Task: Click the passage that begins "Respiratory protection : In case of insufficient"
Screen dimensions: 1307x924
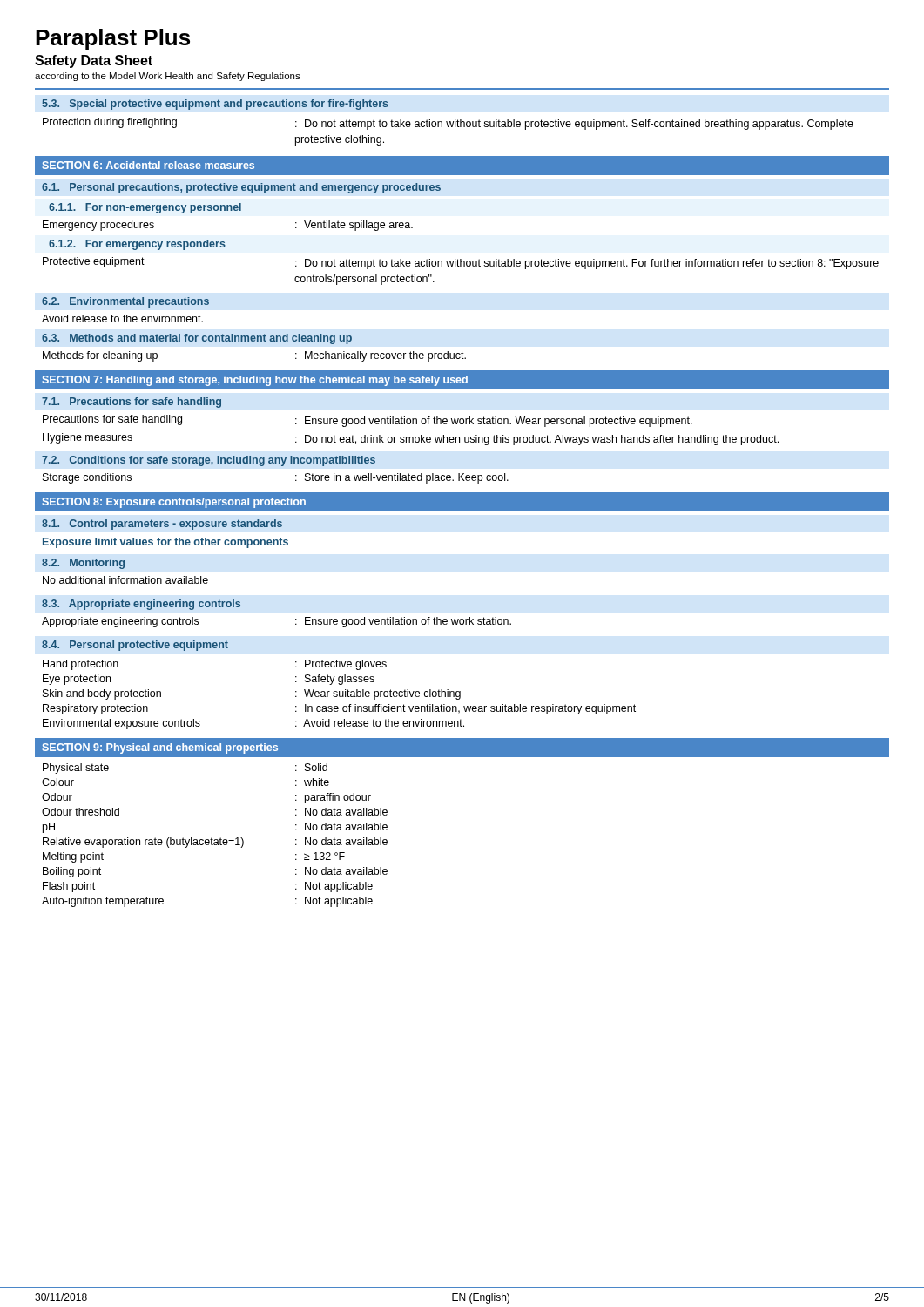Action: click(462, 708)
